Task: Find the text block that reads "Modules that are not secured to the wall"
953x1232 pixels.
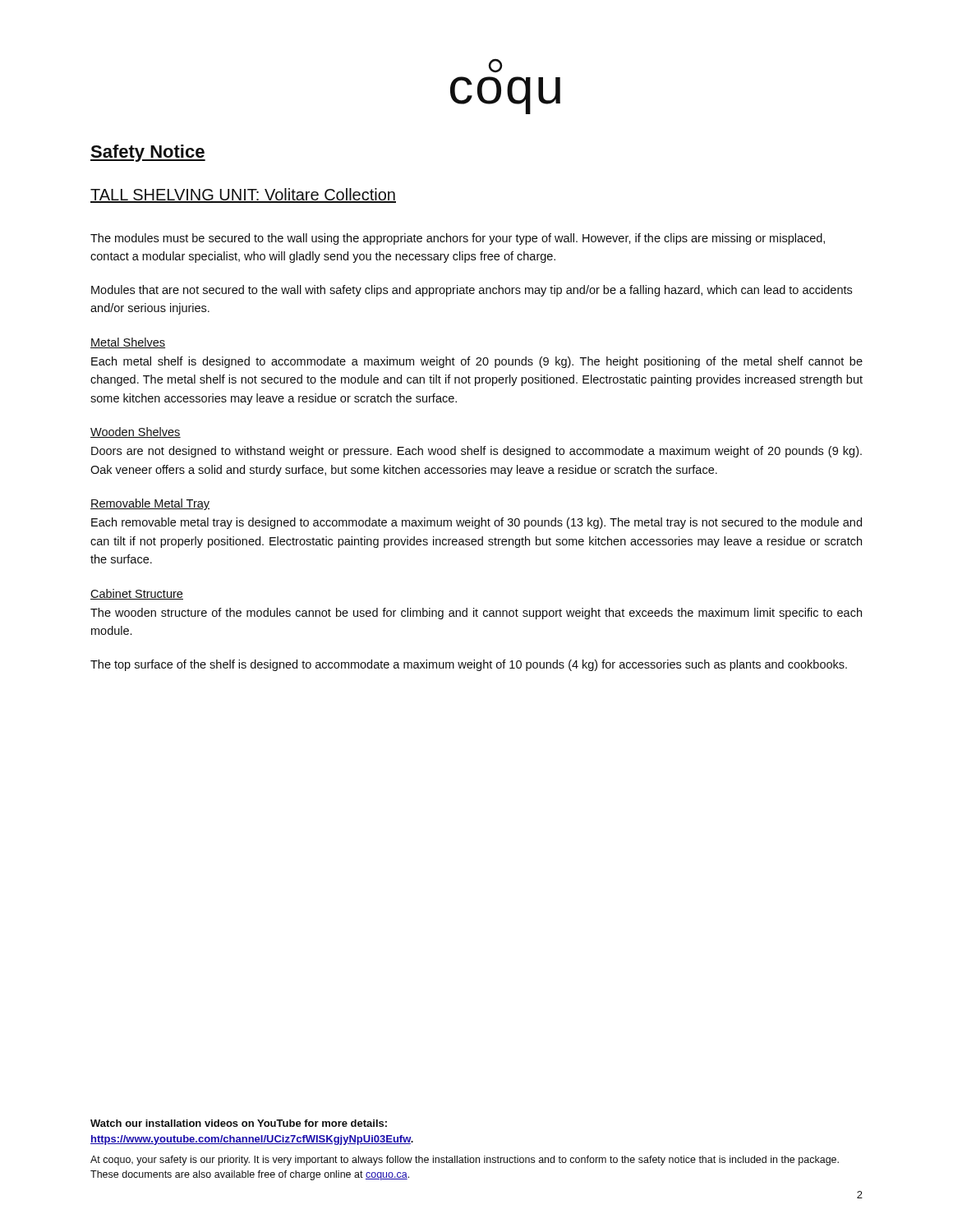Action: pyautogui.click(x=471, y=299)
